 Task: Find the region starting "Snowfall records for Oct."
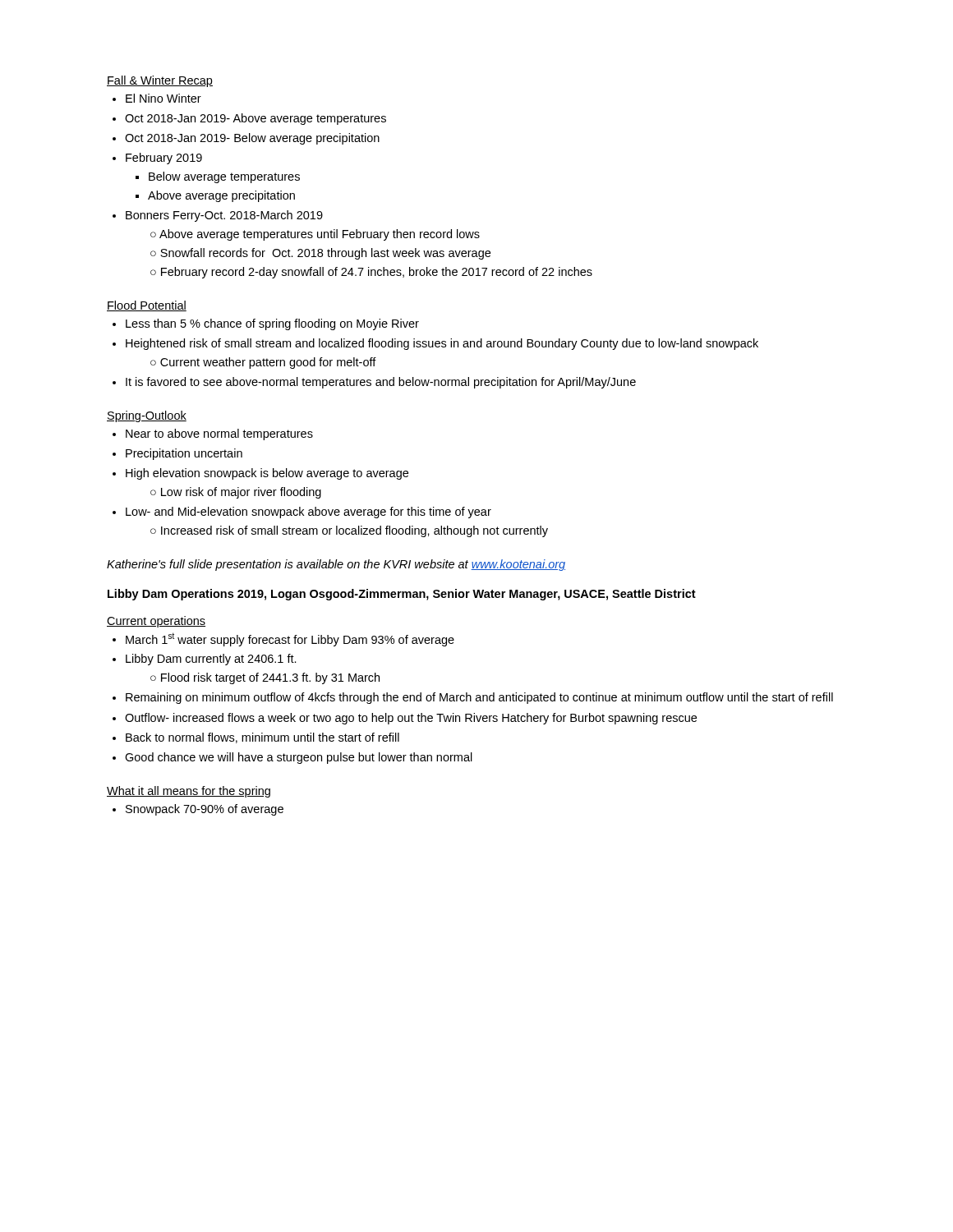pyautogui.click(x=320, y=254)
